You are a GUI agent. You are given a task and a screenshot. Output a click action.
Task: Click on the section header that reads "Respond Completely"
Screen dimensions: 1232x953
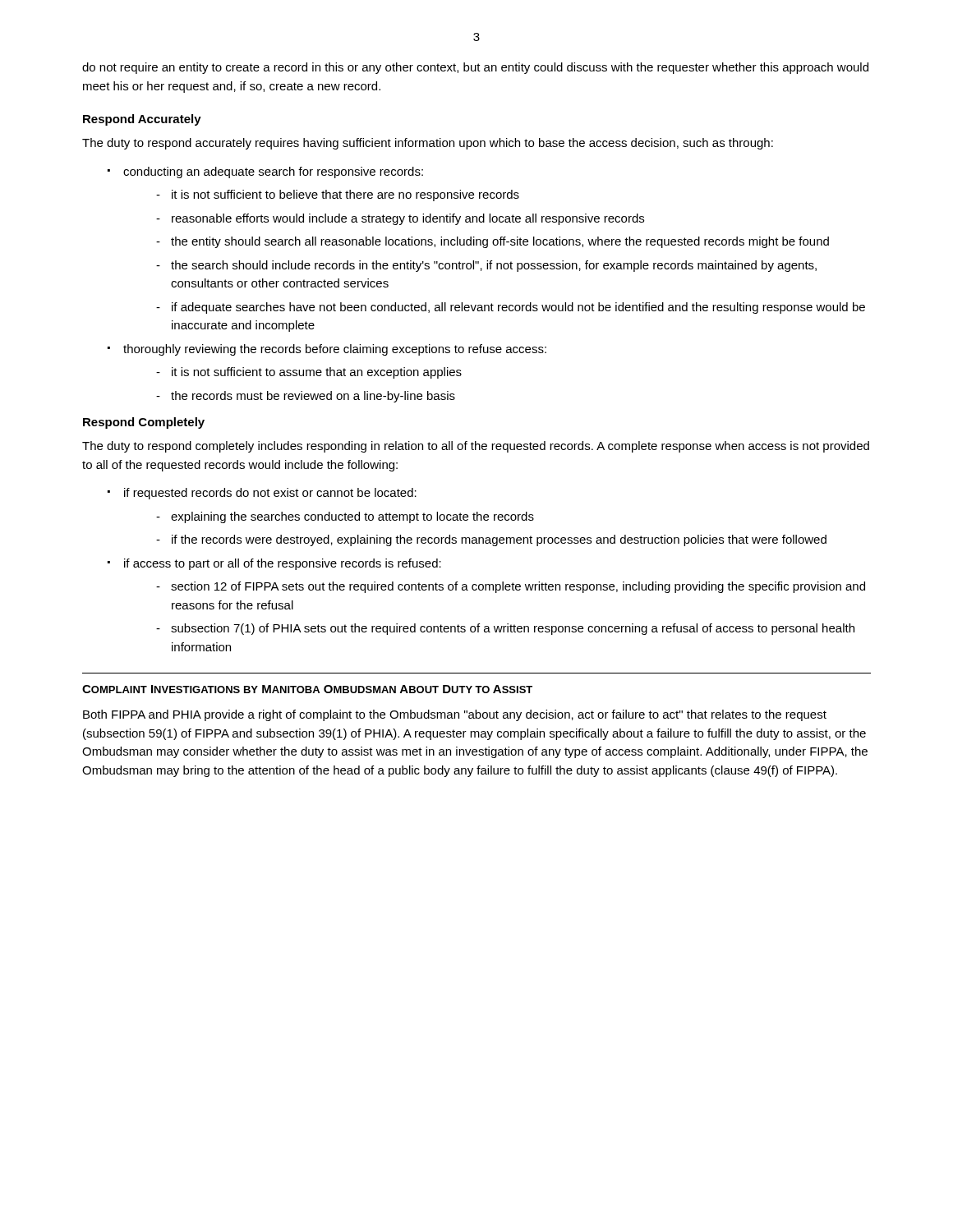click(143, 422)
